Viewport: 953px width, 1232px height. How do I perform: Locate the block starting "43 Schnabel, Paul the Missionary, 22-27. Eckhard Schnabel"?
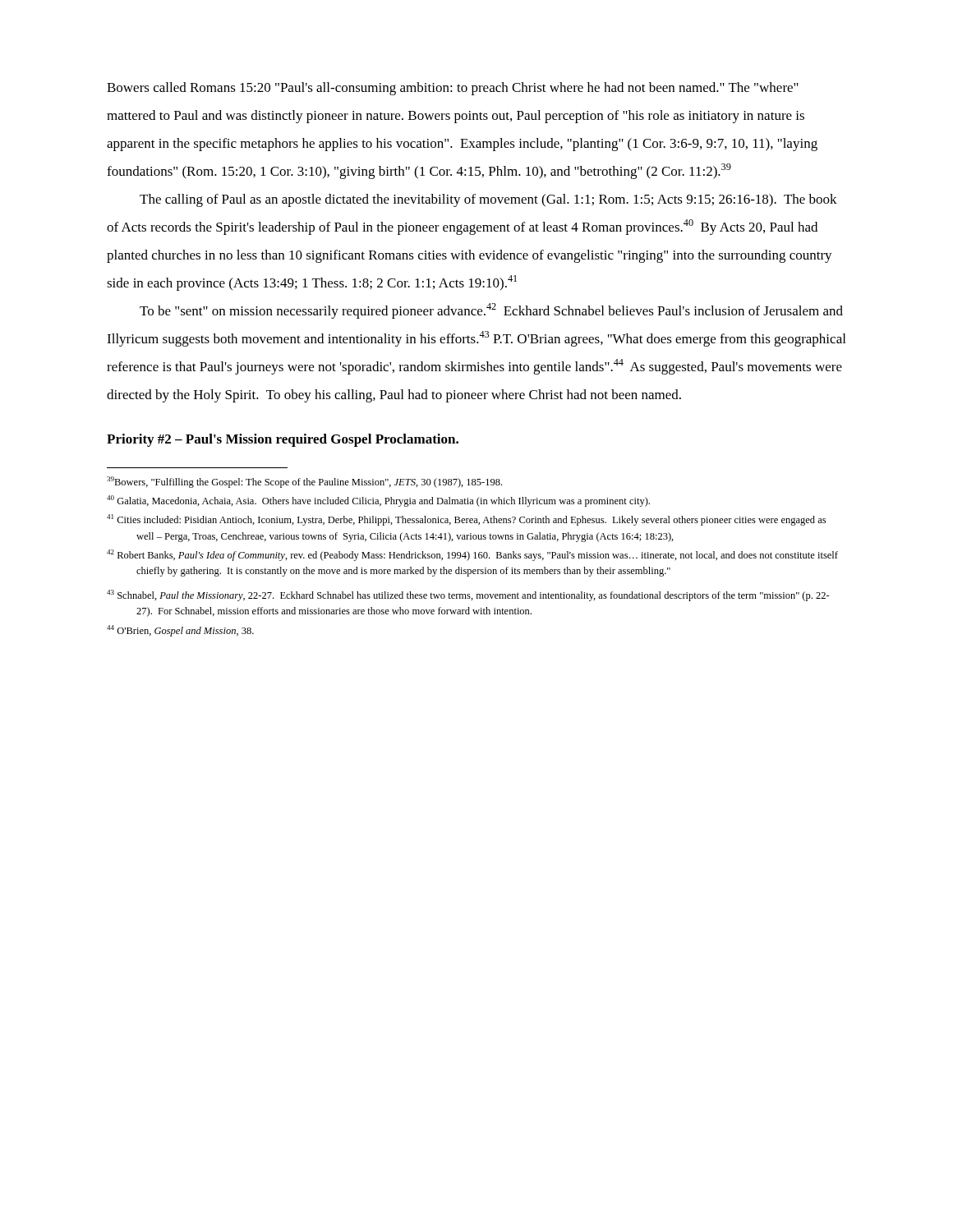476,604
